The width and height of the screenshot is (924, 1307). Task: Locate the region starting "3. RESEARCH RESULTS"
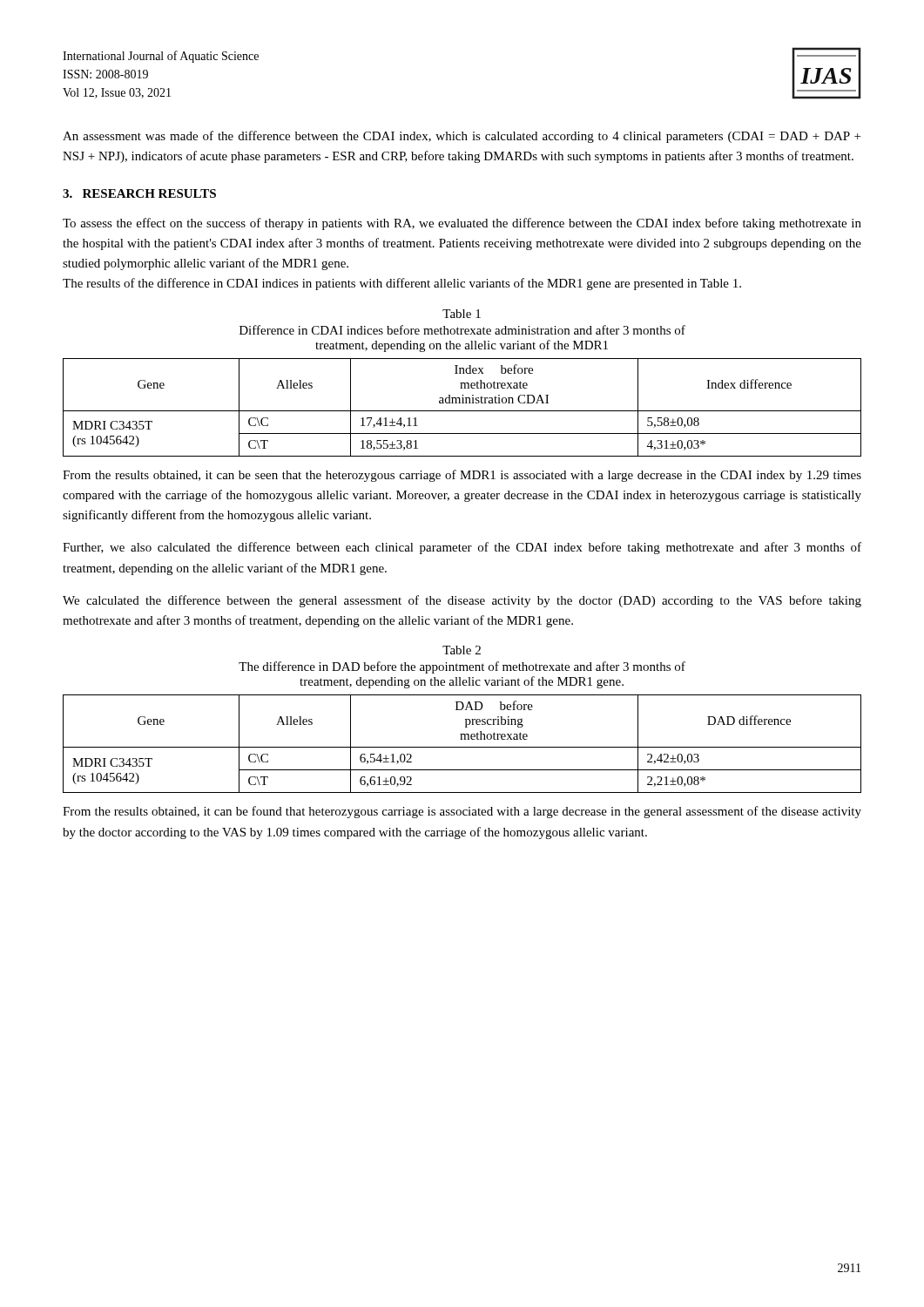pos(140,193)
